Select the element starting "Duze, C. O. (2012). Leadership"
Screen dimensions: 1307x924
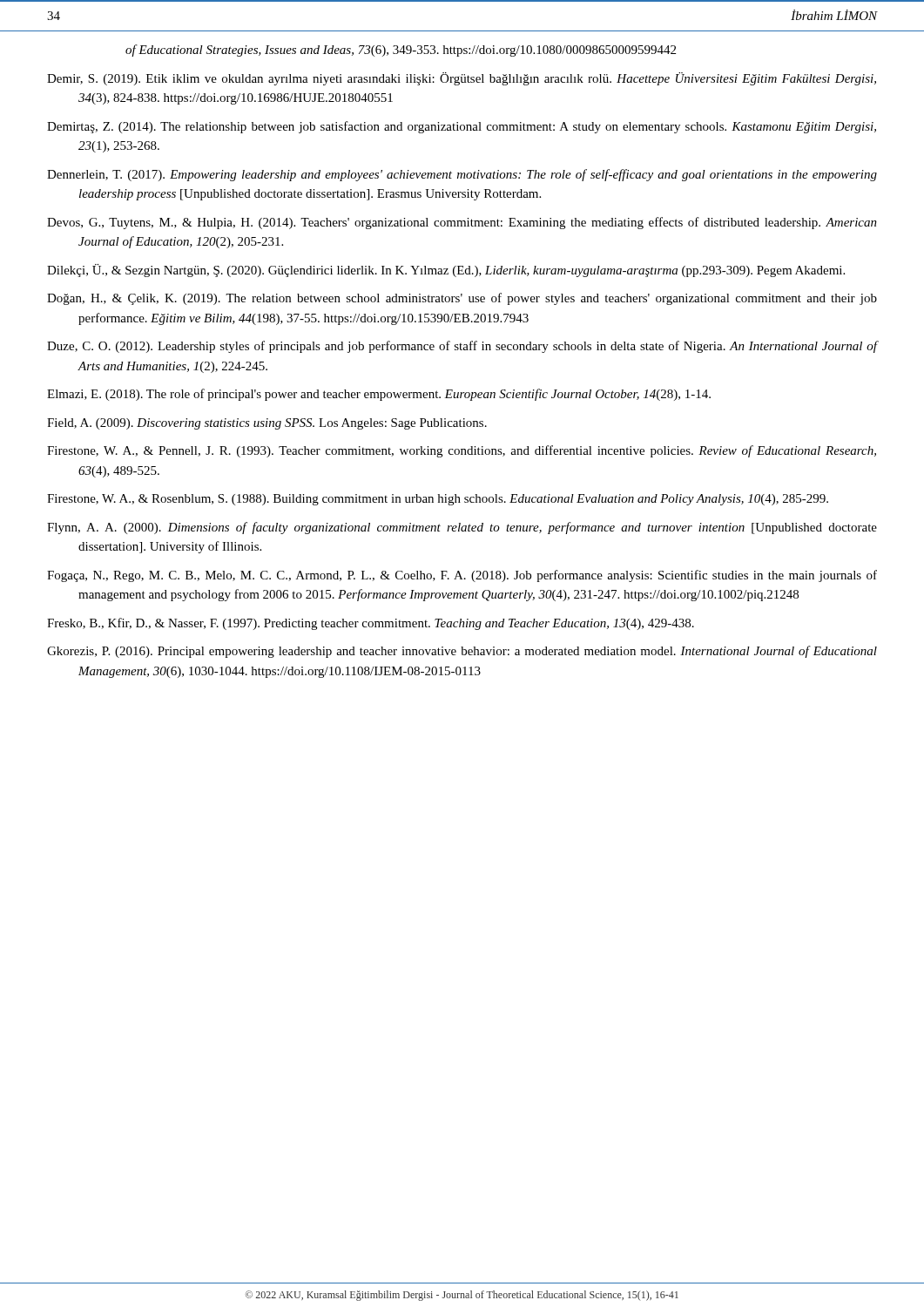tap(462, 356)
